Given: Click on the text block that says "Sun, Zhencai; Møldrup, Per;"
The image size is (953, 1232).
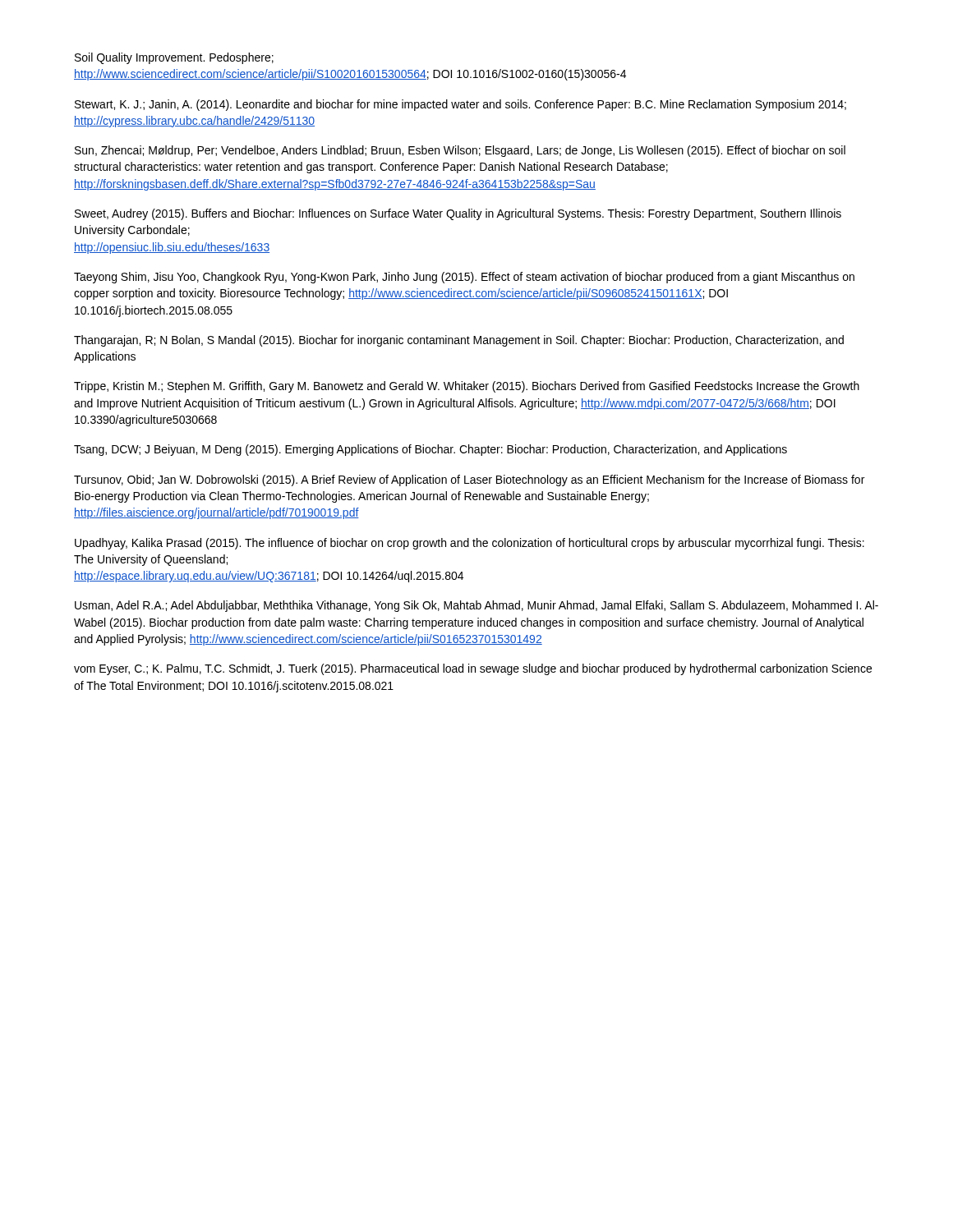Looking at the screenshot, I should [x=460, y=167].
